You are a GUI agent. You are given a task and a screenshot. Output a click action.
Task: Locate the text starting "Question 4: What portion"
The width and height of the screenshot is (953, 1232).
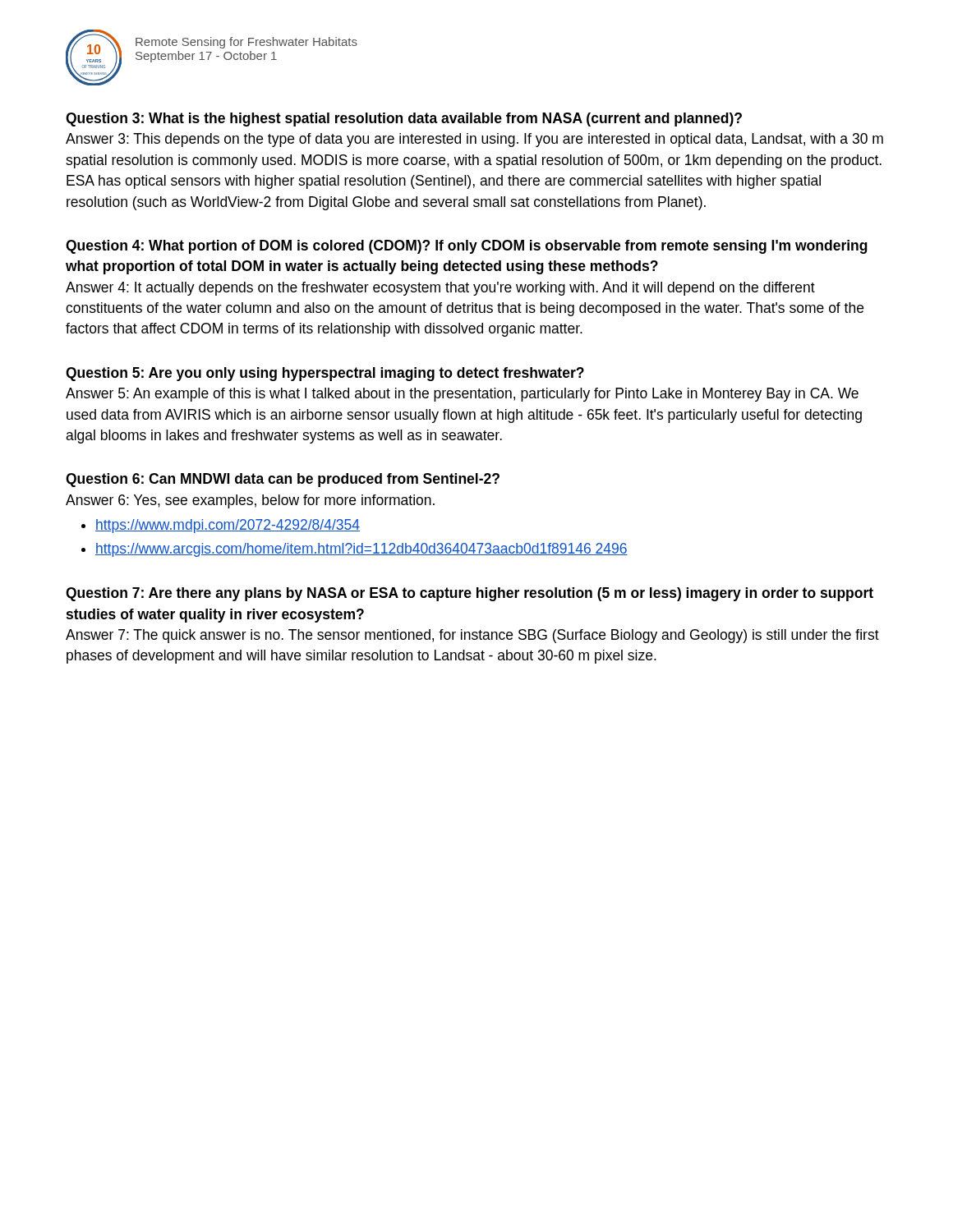point(467,287)
